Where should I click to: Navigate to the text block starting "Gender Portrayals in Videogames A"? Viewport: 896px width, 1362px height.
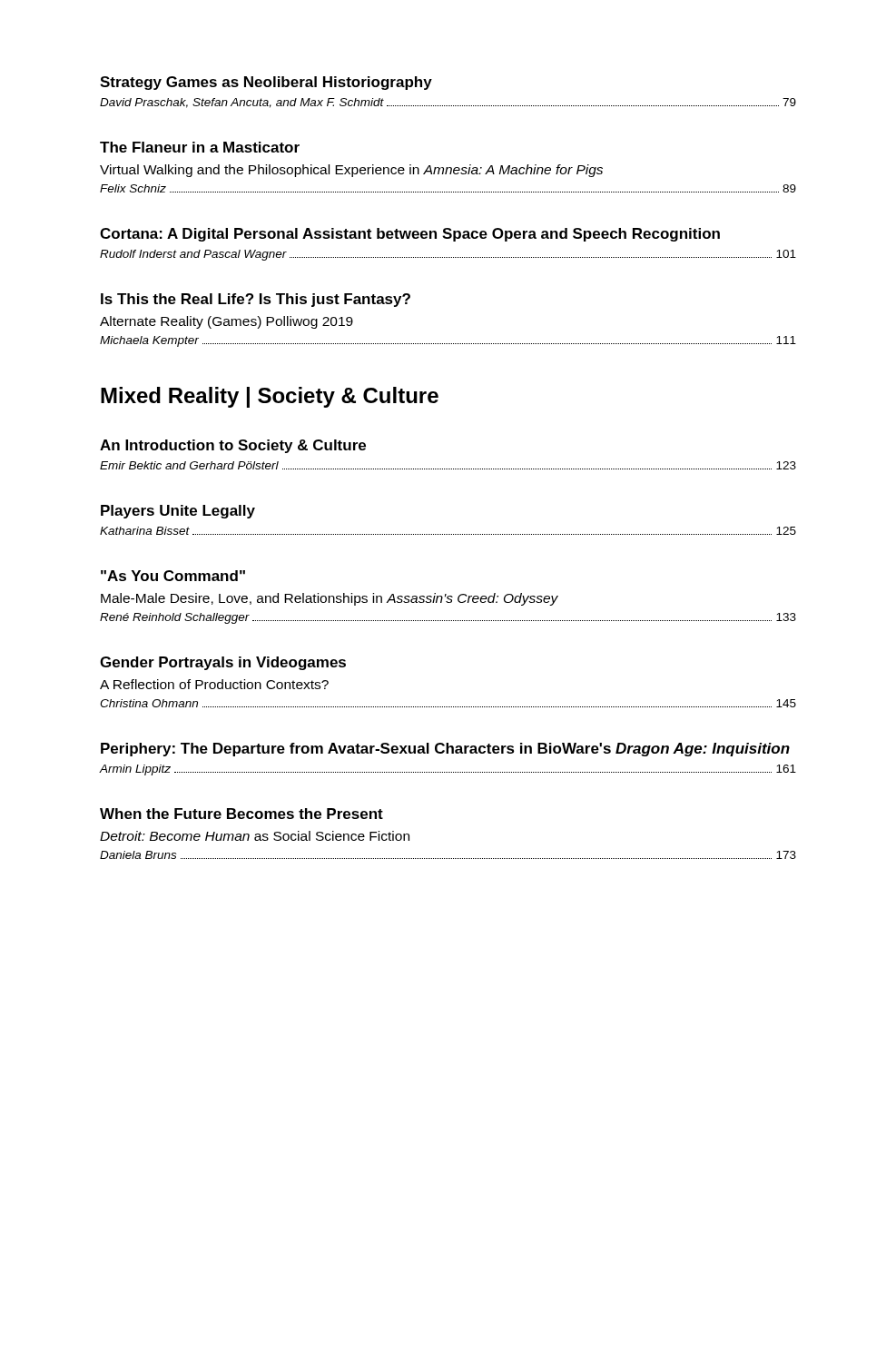(x=223, y=663)
